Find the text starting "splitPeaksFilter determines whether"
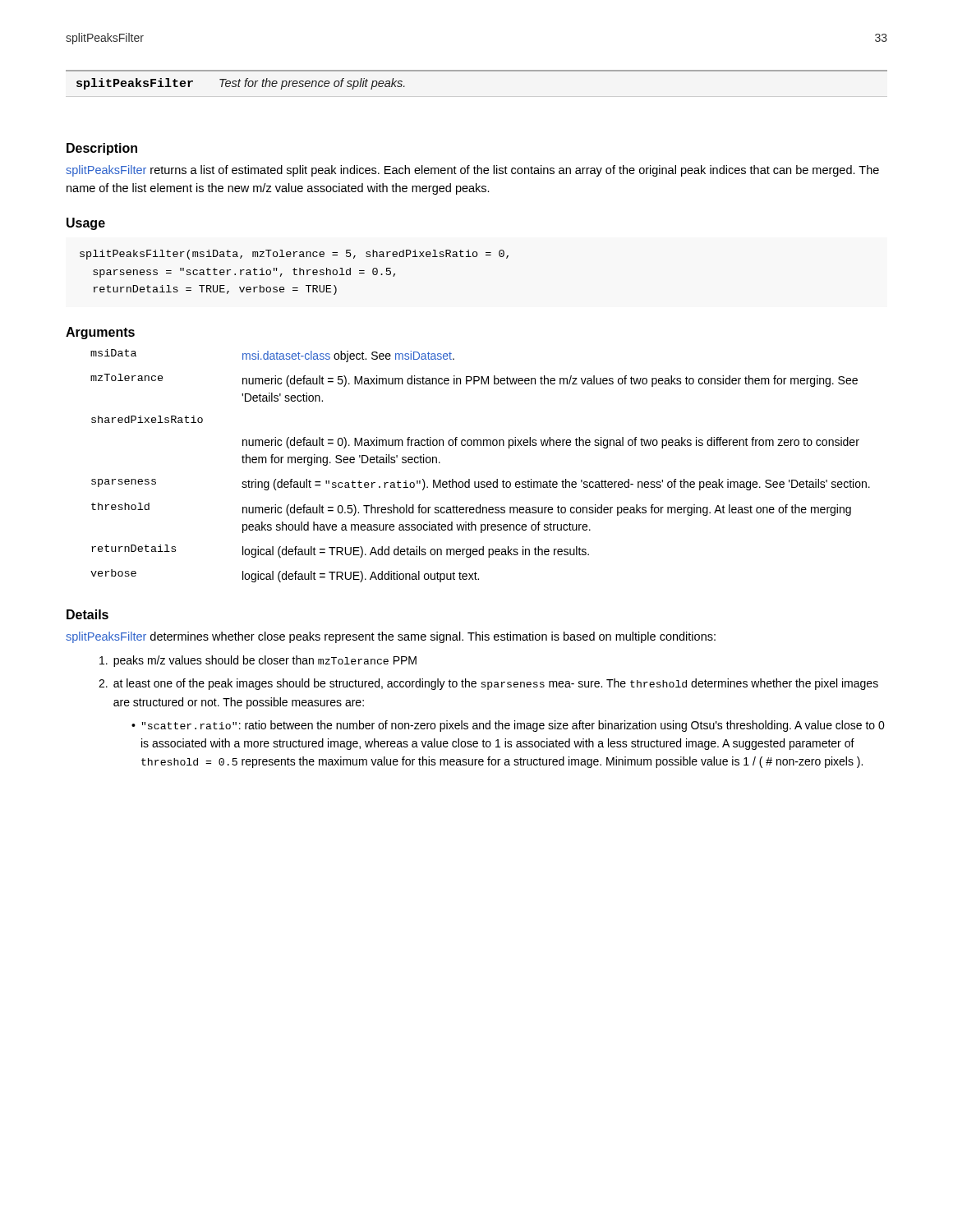Image resolution: width=953 pixels, height=1232 pixels. click(391, 636)
